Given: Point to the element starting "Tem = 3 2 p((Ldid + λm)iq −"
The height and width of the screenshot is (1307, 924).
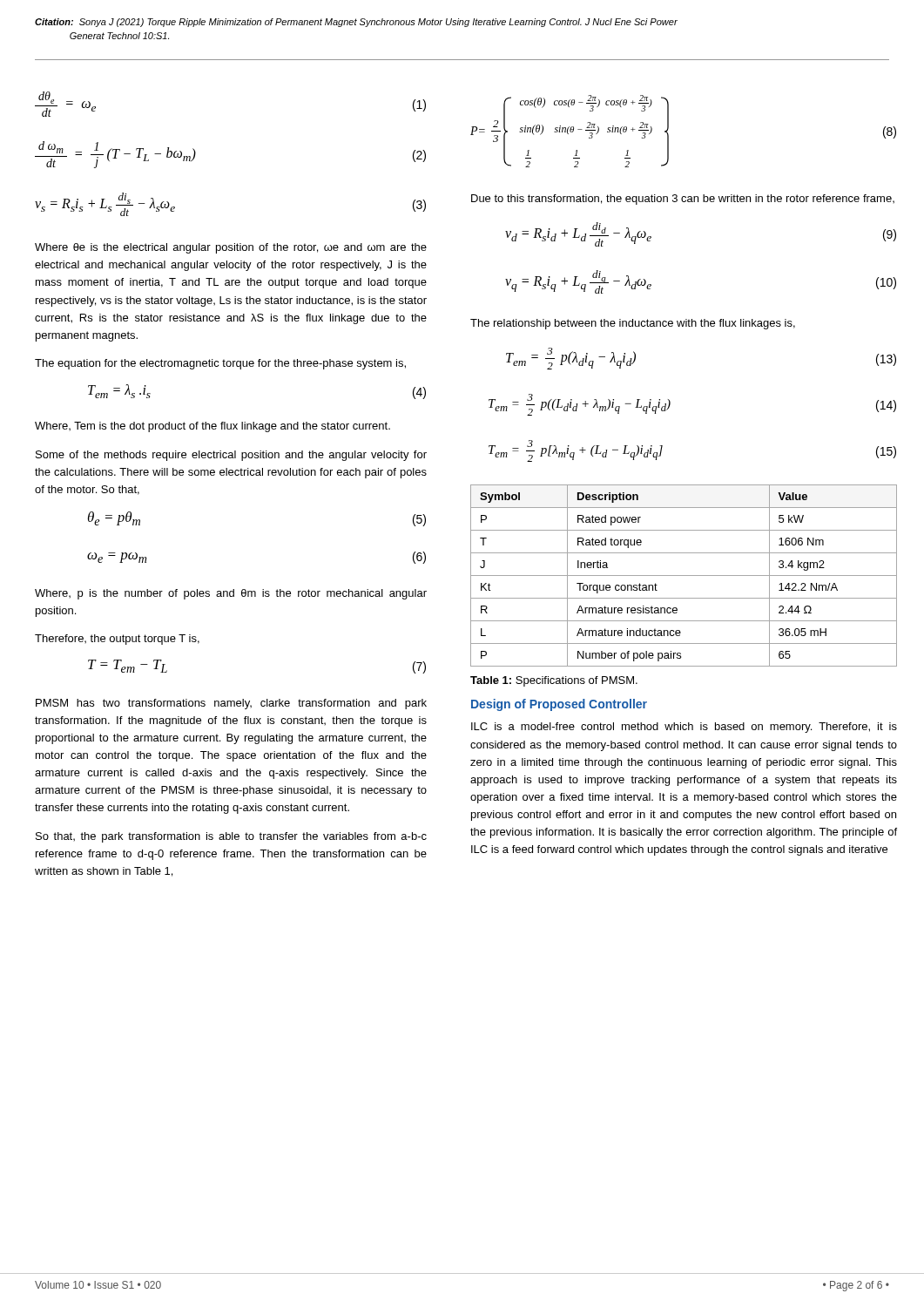Looking at the screenshot, I should tap(574, 406).
